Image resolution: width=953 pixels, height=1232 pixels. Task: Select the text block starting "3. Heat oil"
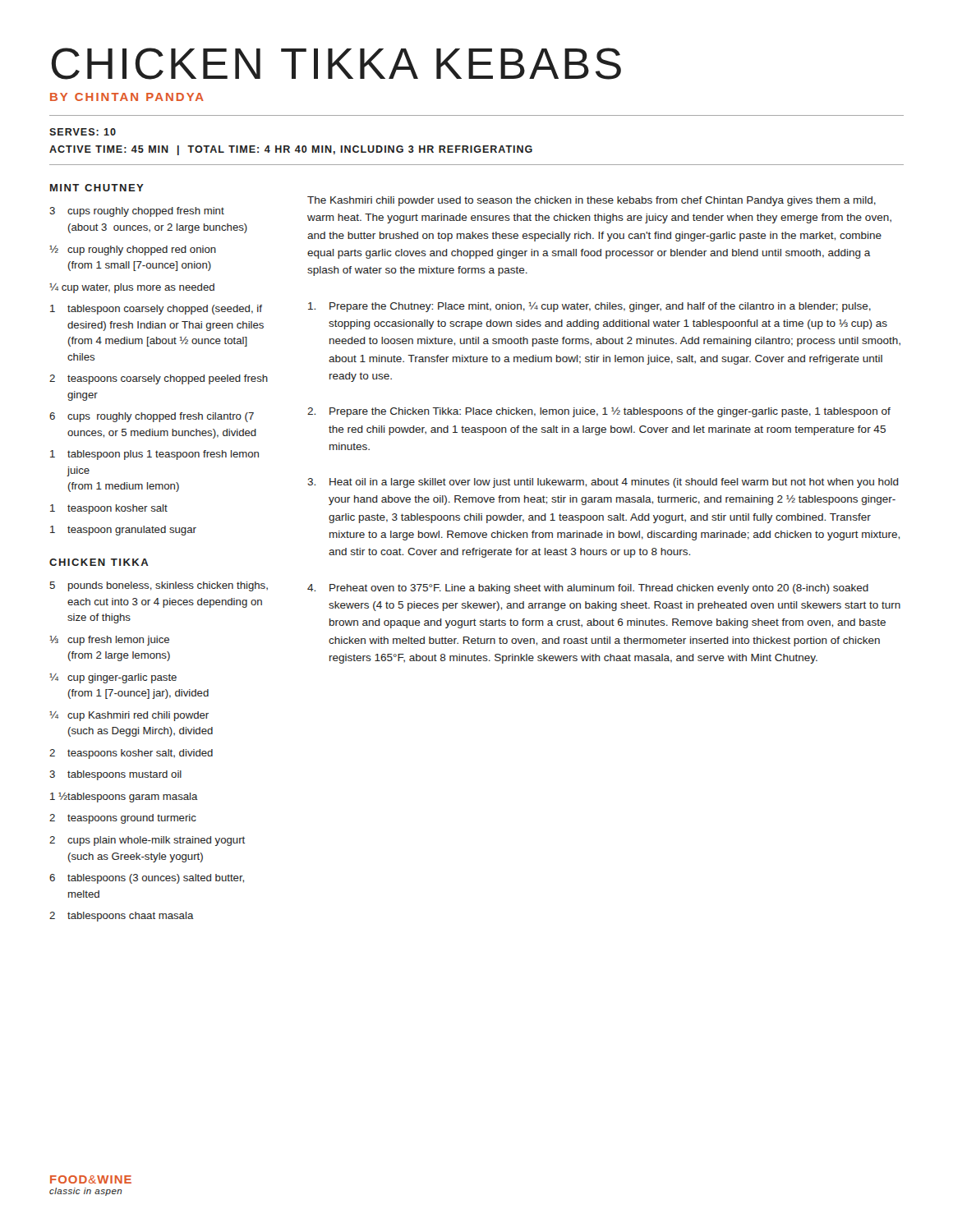point(605,517)
